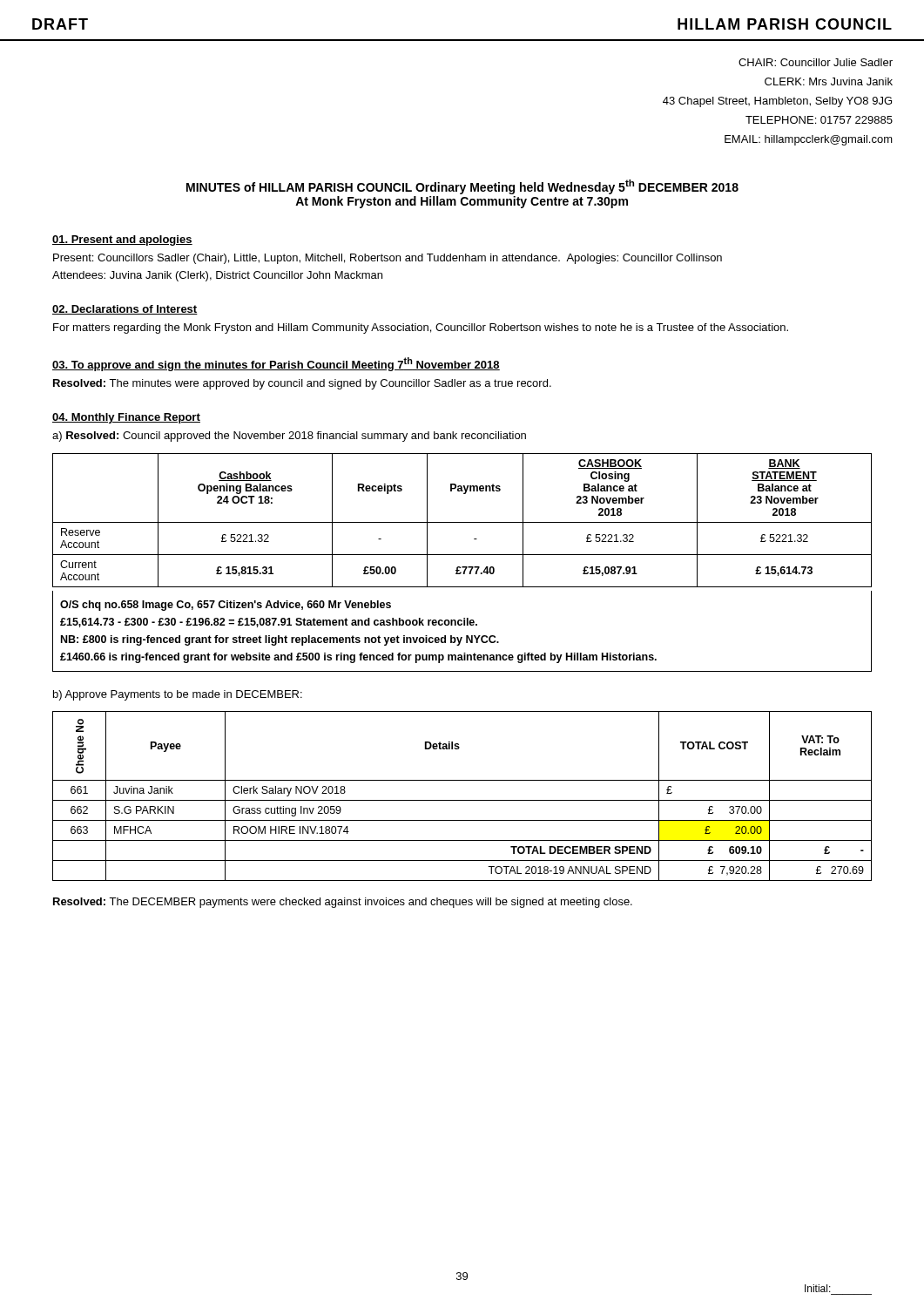Locate the block of text that opens with "Resolved: The DECEMBER payments were checked"
Screen dimensions: 1307x924
pyautogui.click(x=343, y=902)
